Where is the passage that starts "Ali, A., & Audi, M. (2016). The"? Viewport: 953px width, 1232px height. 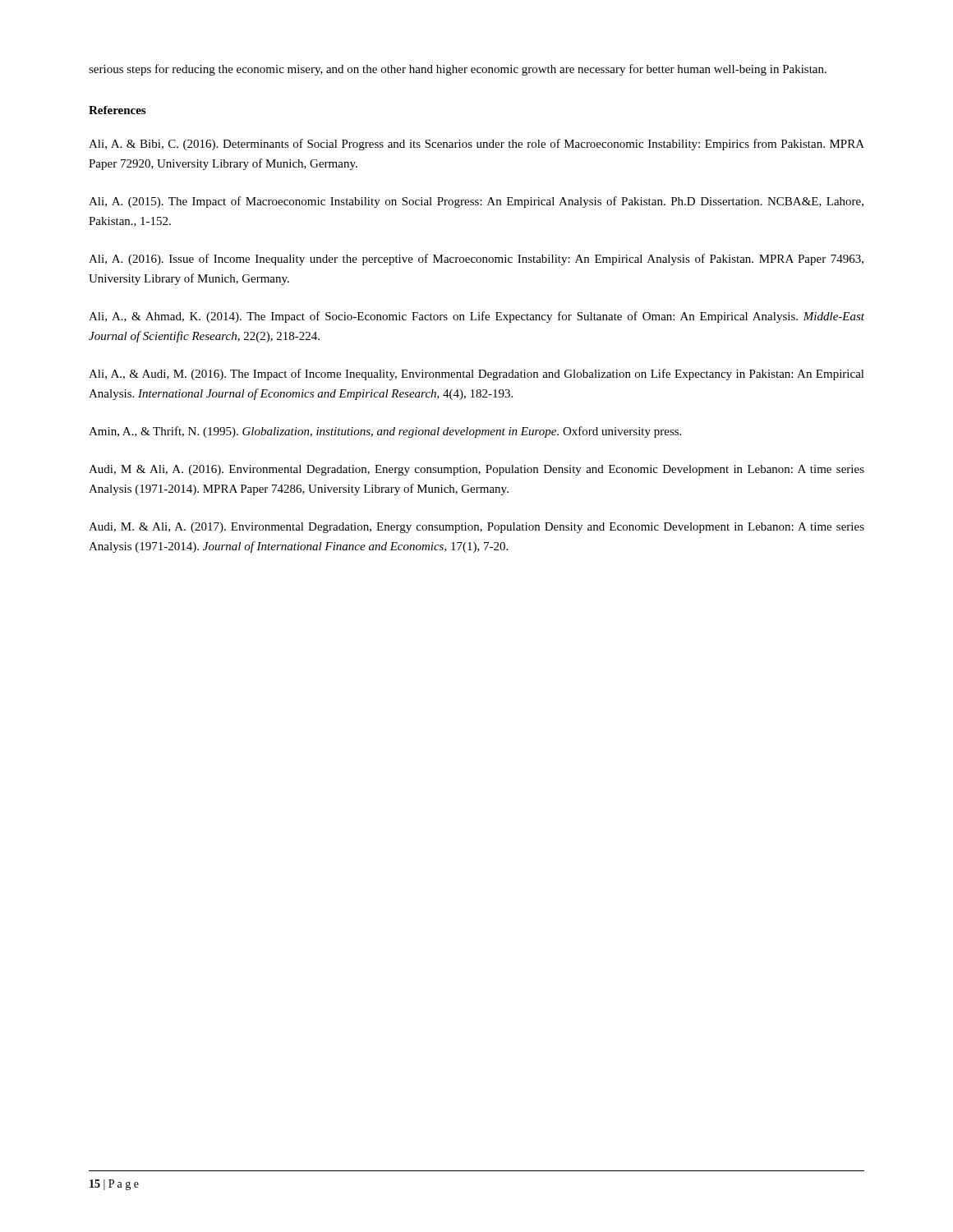tap(476, 384)
